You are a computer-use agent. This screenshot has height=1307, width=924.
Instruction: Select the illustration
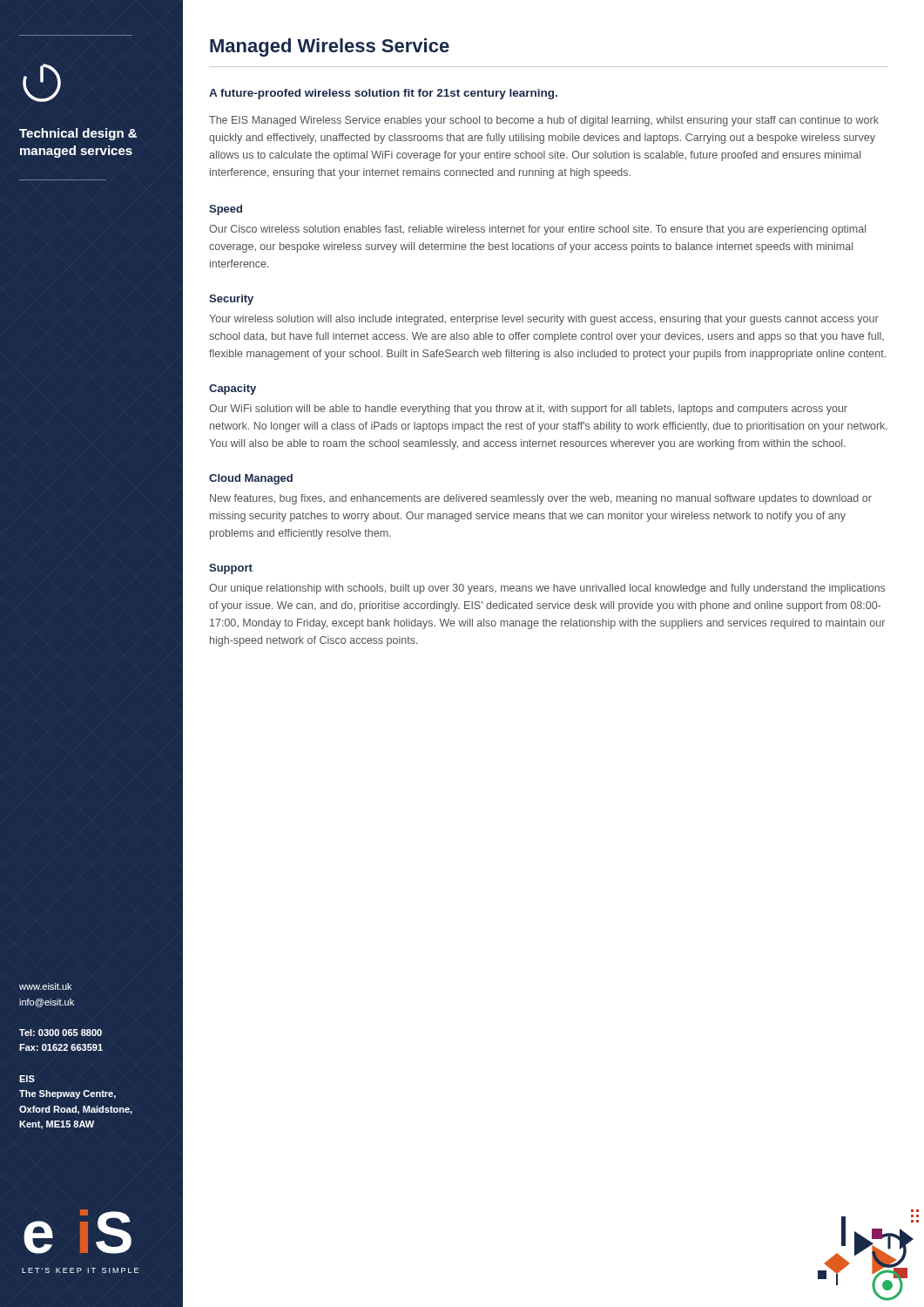[x=841, y=1207]
